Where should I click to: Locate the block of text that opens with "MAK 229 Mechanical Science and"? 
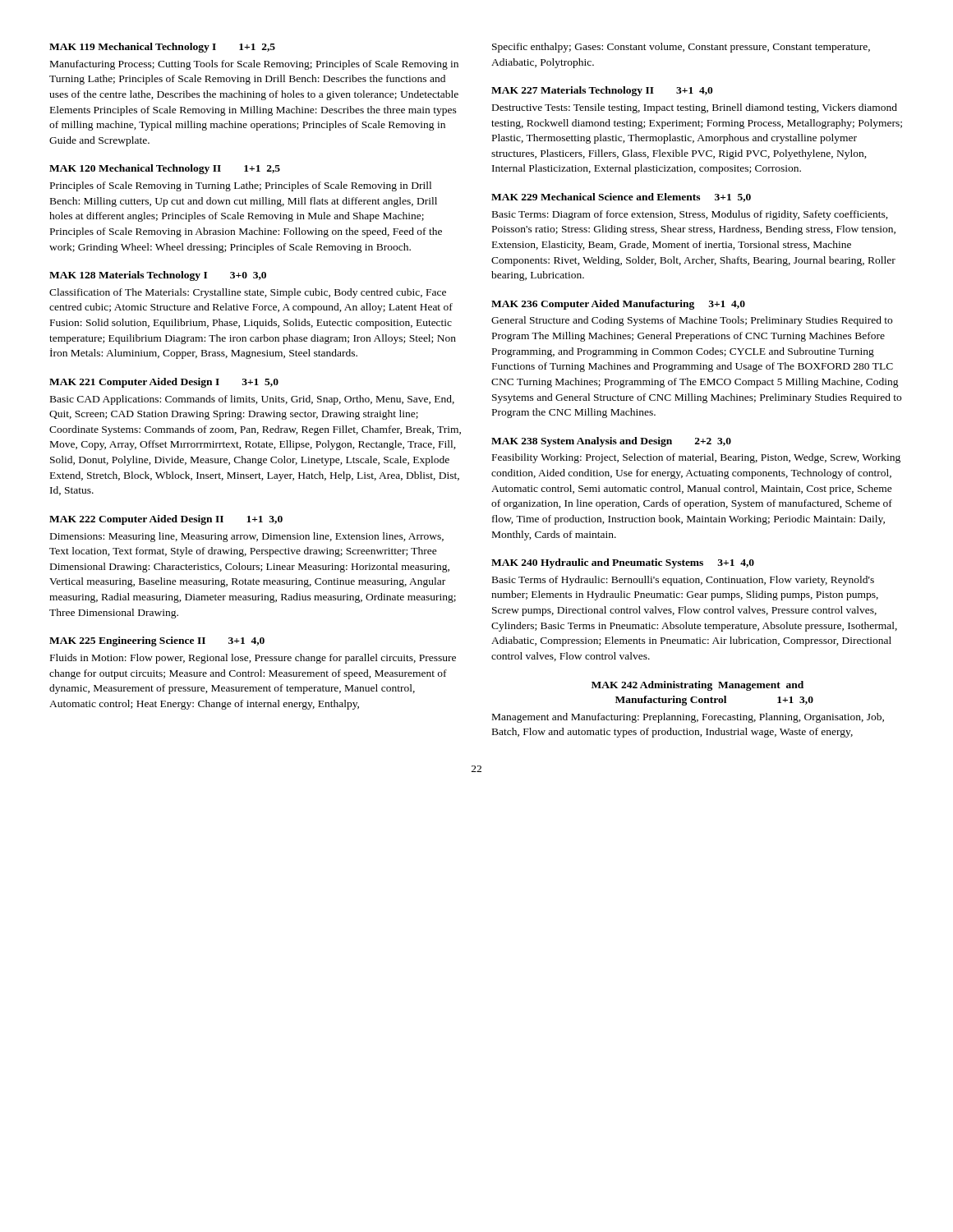coord(698,236)
